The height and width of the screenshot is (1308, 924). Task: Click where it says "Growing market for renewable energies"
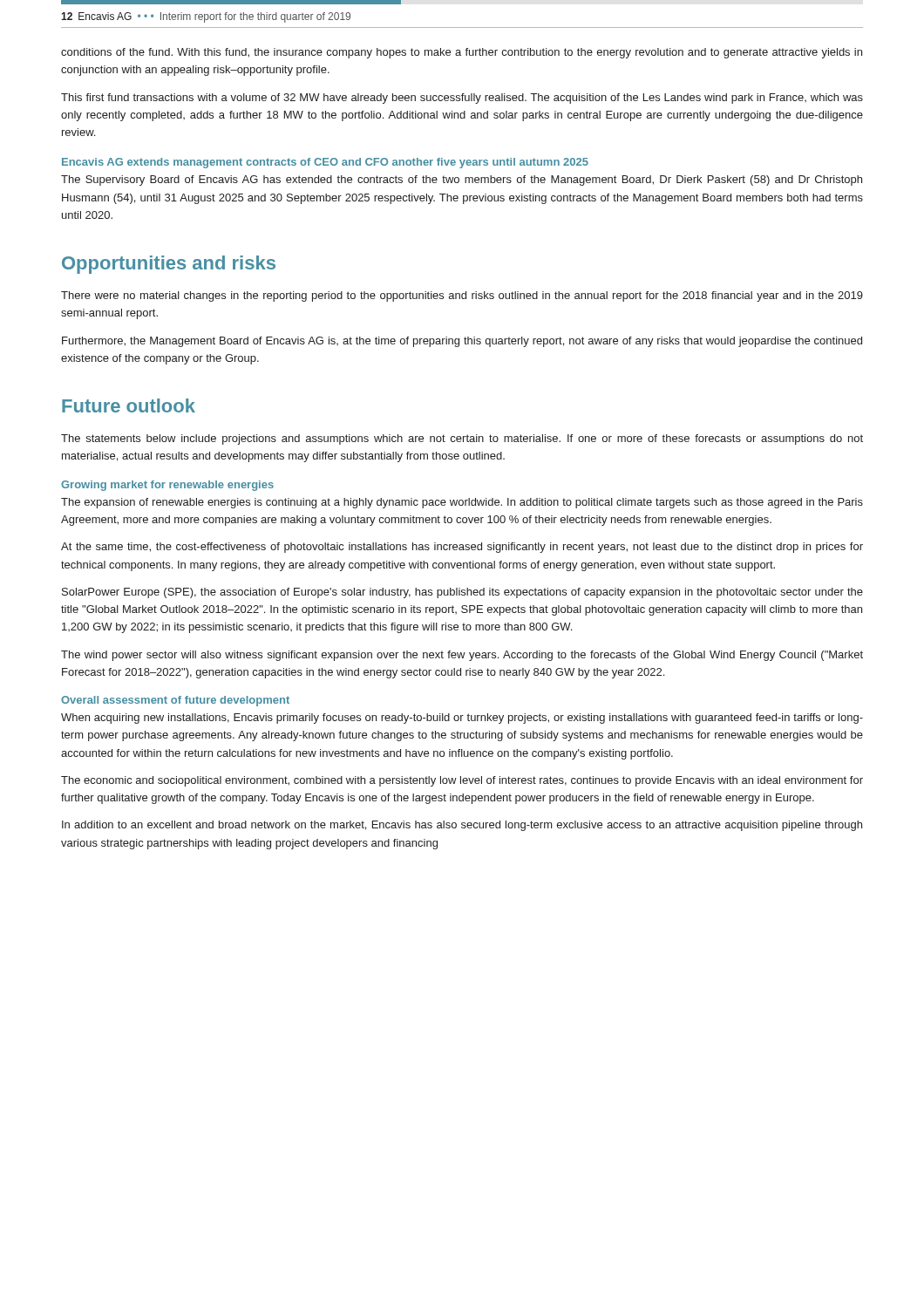[167, 484]
